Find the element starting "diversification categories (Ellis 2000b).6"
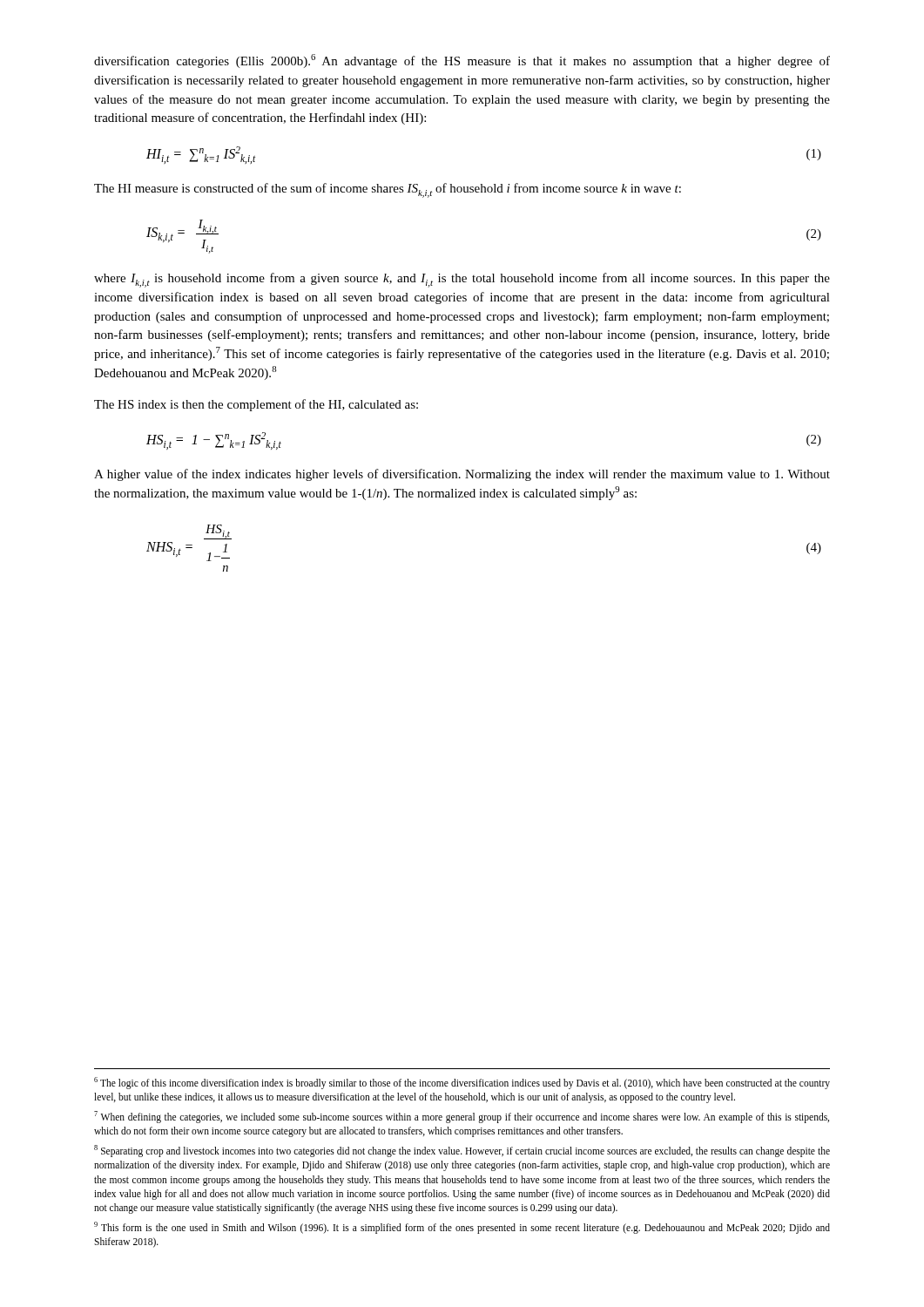Image resolution: width=924 pixels, height=1307 pixels. [462, 89]
